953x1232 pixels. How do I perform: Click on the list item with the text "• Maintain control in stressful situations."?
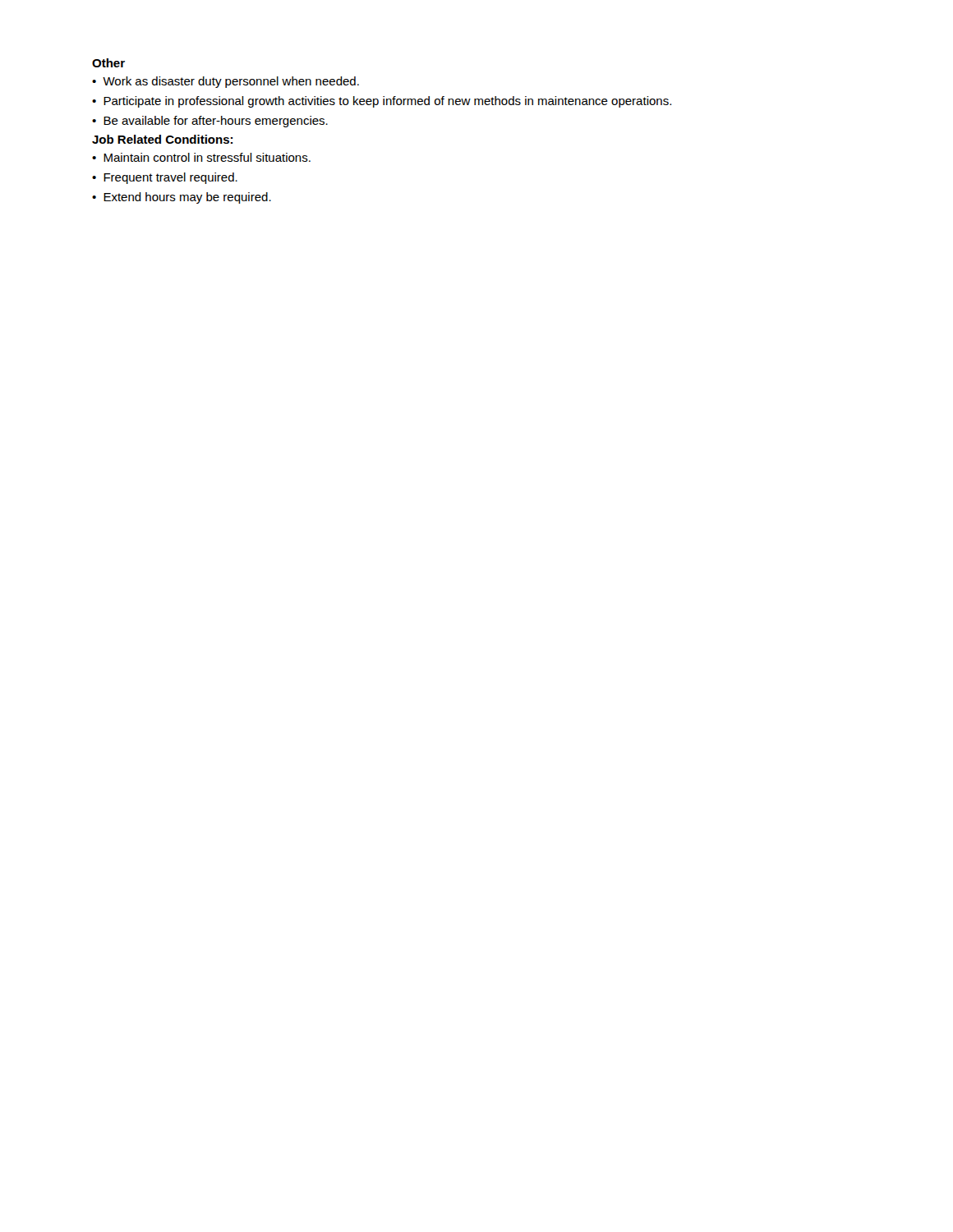(x=202, y=158)
